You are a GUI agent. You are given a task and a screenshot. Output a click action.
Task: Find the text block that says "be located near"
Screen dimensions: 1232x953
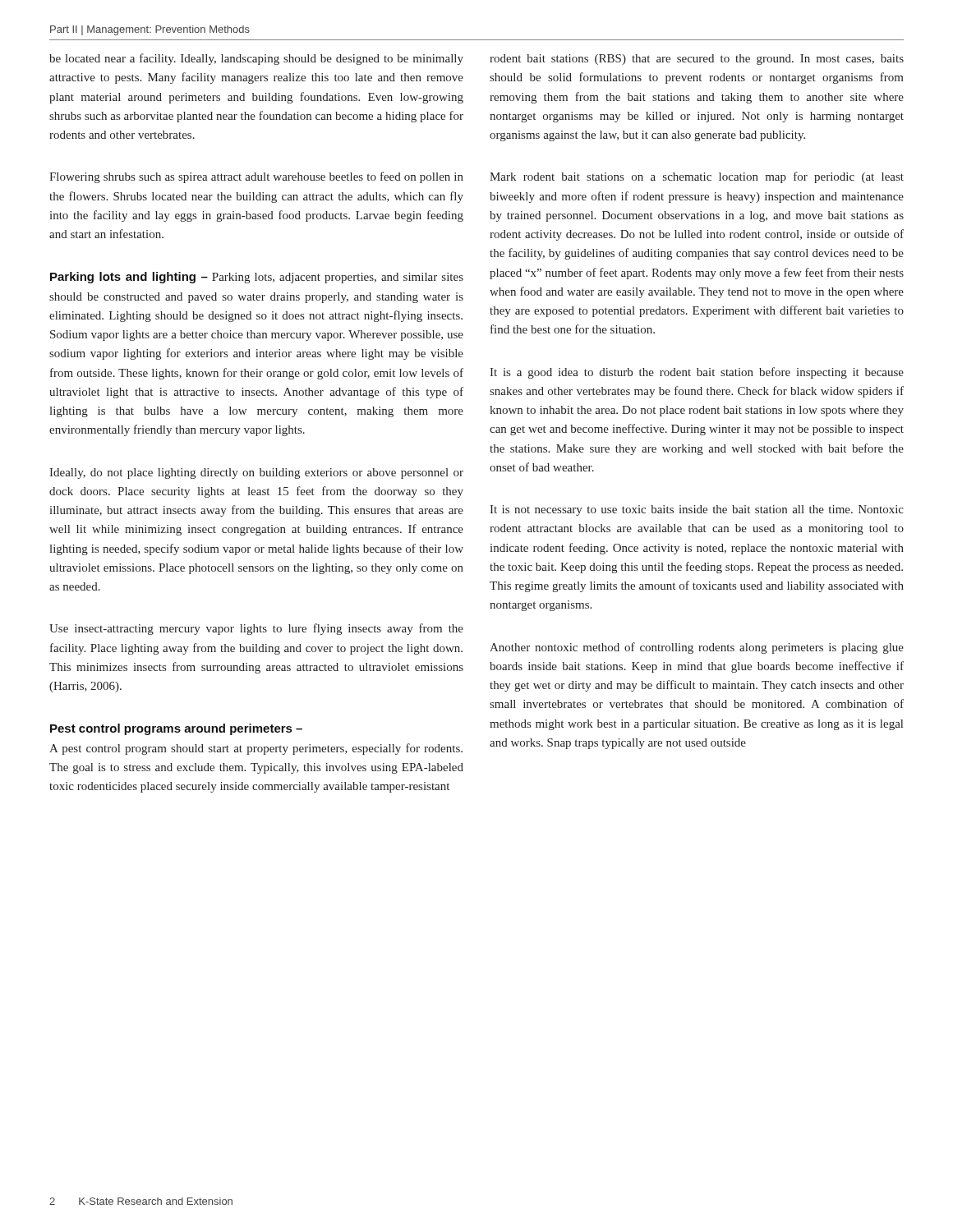coord(256,97)
